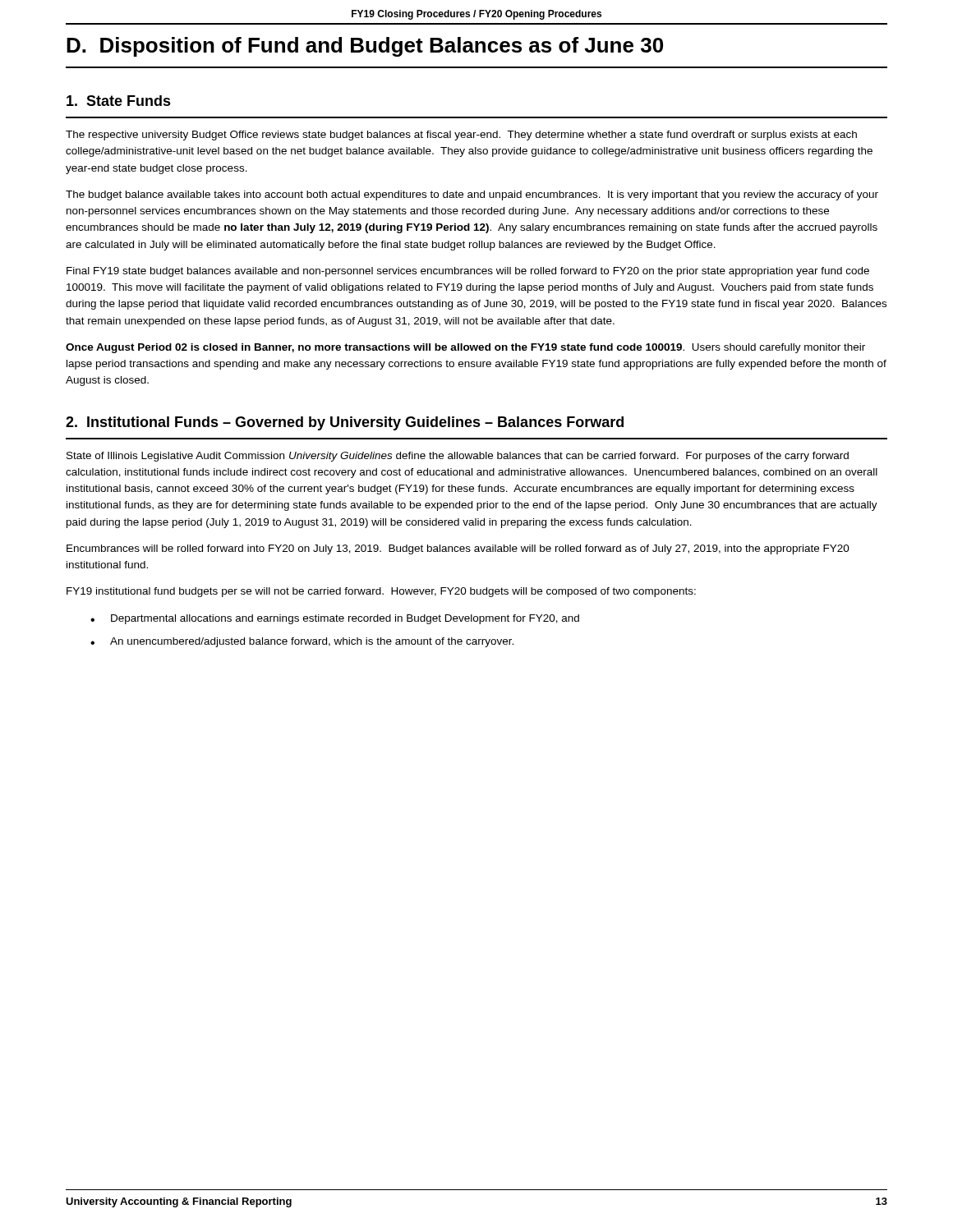Click on the text block containing "FY19 institutional fund budgets per se"
This screenshot has width=953, height=1232.
381,591
